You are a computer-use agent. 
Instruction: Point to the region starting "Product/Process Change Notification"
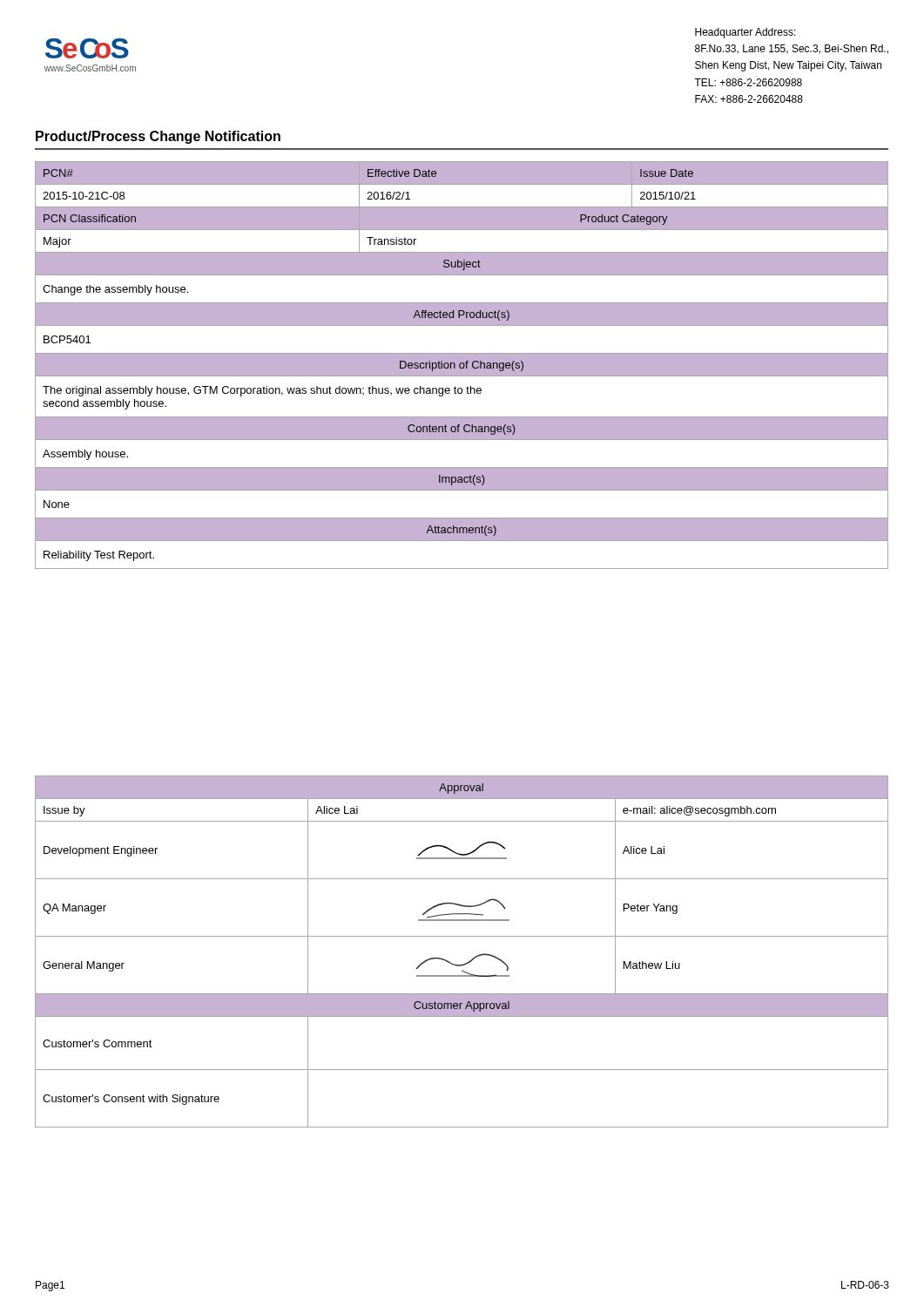tap(158, 136)
